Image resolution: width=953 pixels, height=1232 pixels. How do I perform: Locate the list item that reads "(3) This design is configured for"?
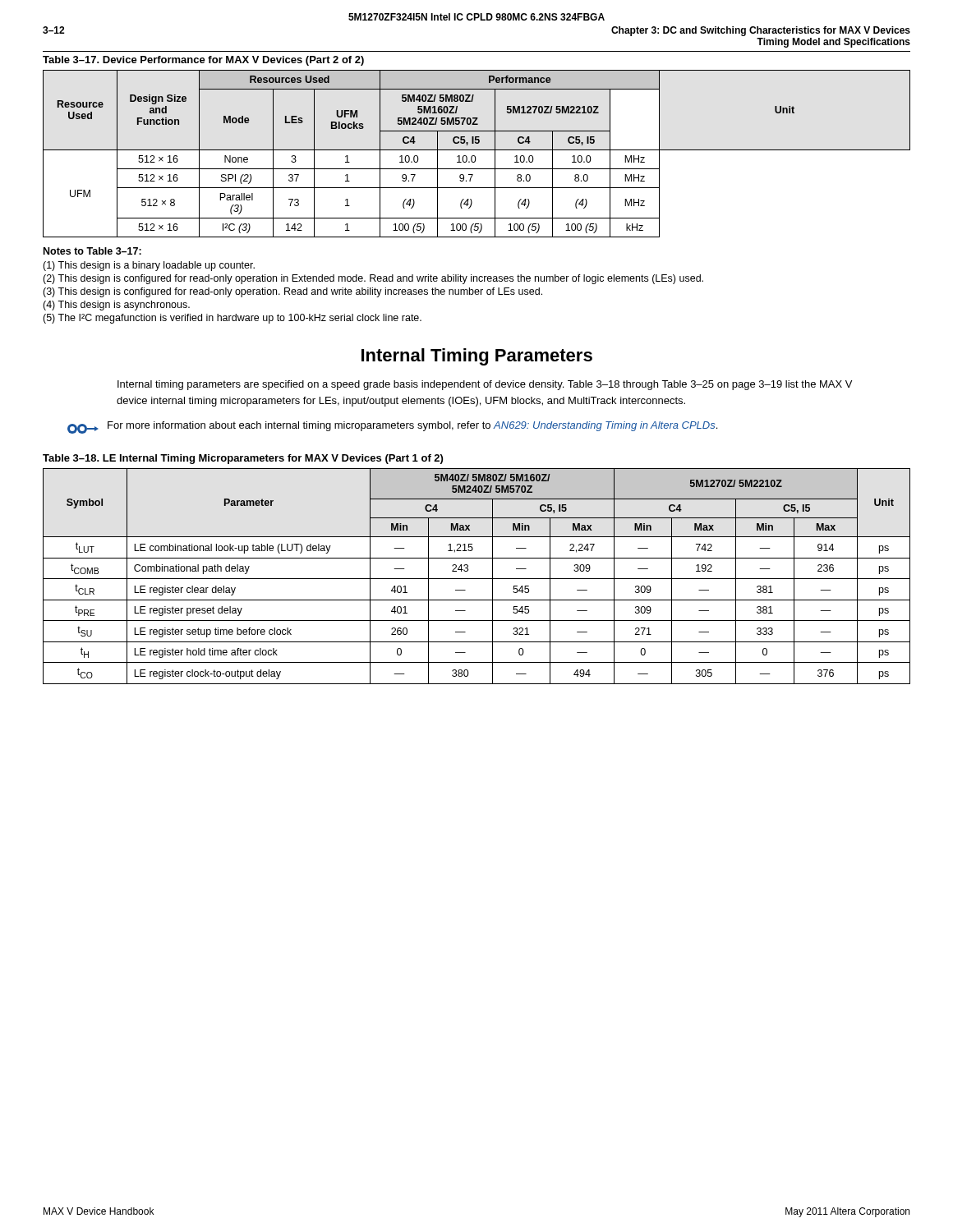click(x=293, y=292)
